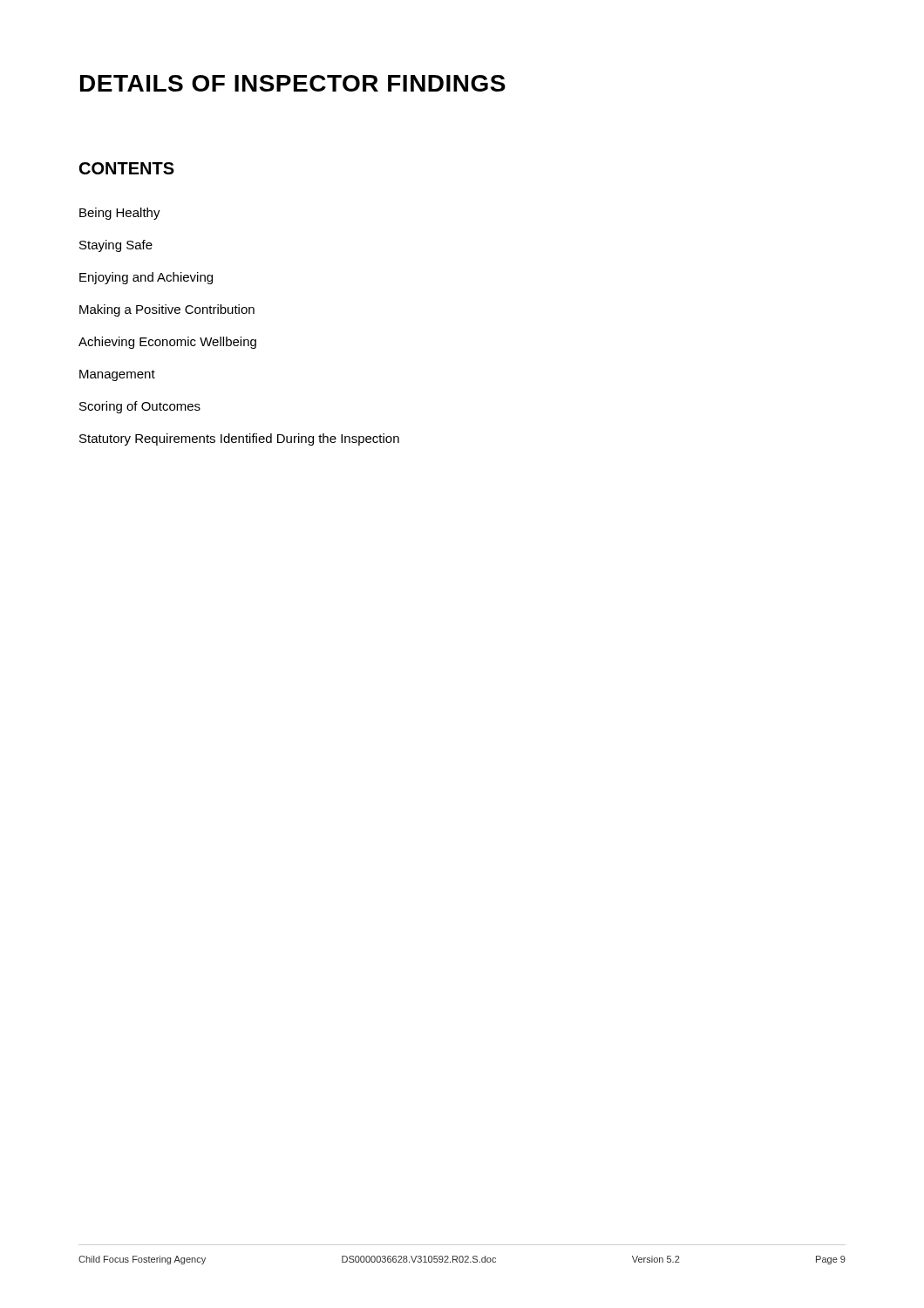
Task: Click where it says "Achieving Economic Wellbeing"
Action: pos(168,341)
